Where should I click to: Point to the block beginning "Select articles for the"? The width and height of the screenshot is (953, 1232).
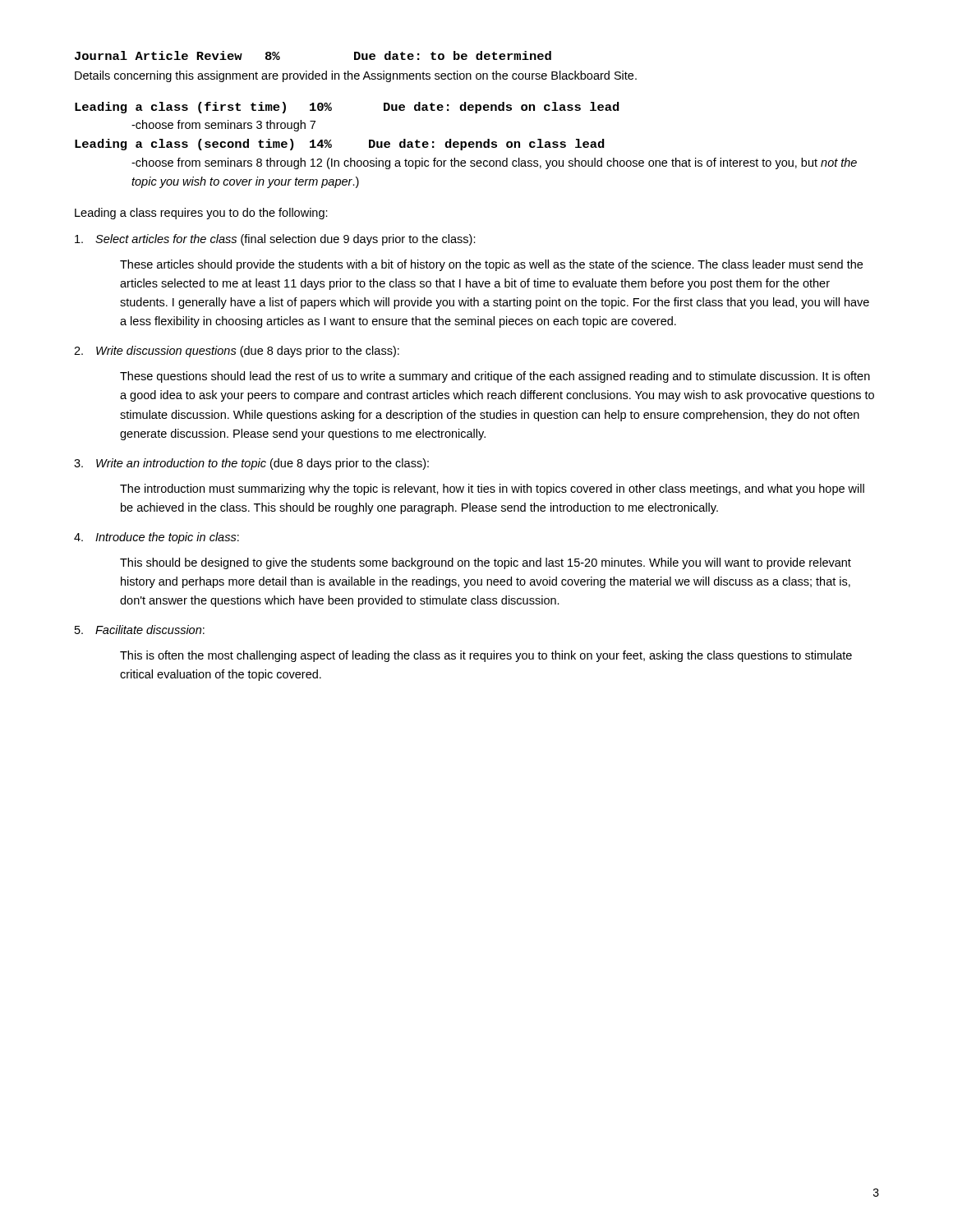click(476, 281)
